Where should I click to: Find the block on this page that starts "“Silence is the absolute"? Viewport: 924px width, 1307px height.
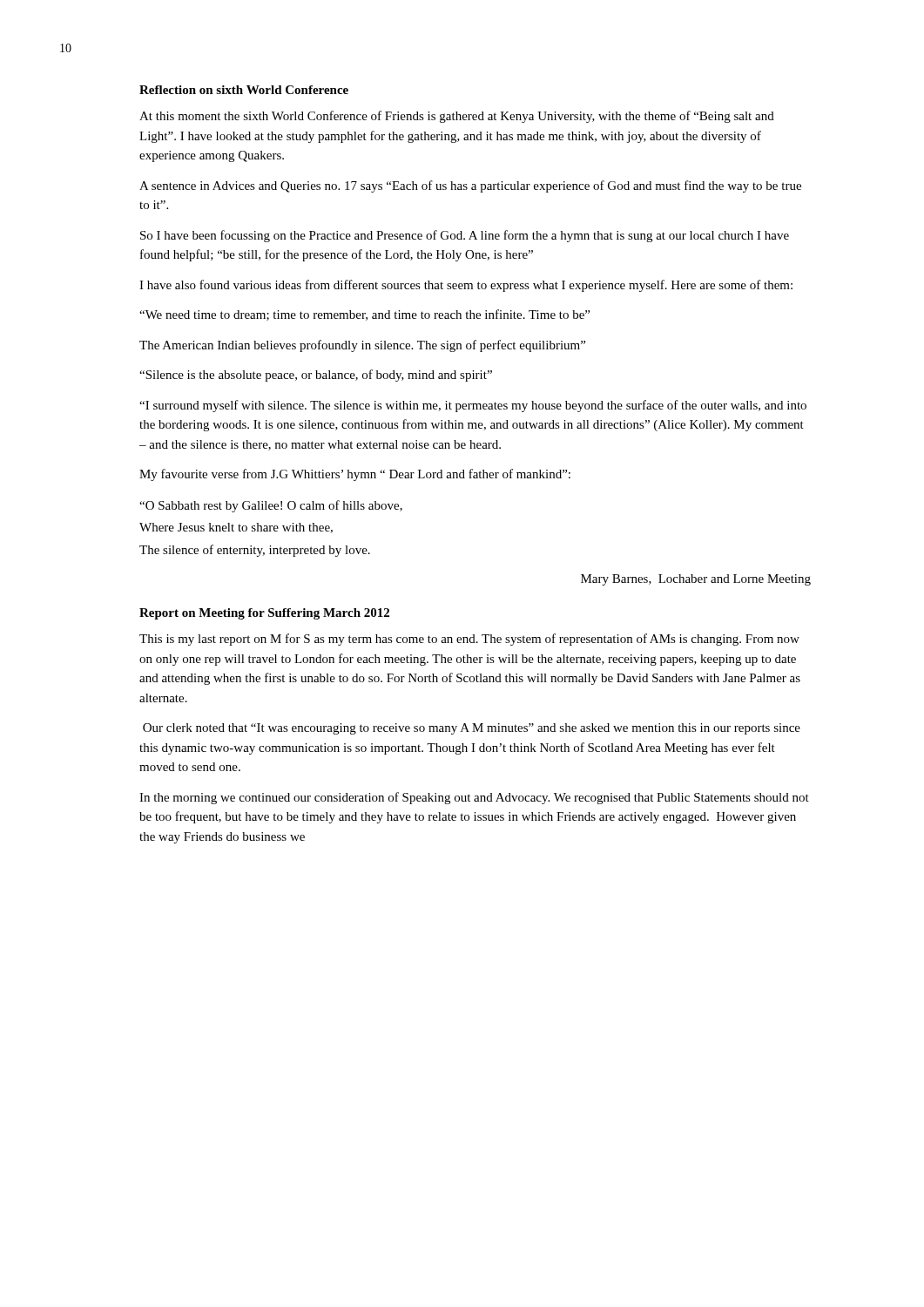(x=316, y=375)
